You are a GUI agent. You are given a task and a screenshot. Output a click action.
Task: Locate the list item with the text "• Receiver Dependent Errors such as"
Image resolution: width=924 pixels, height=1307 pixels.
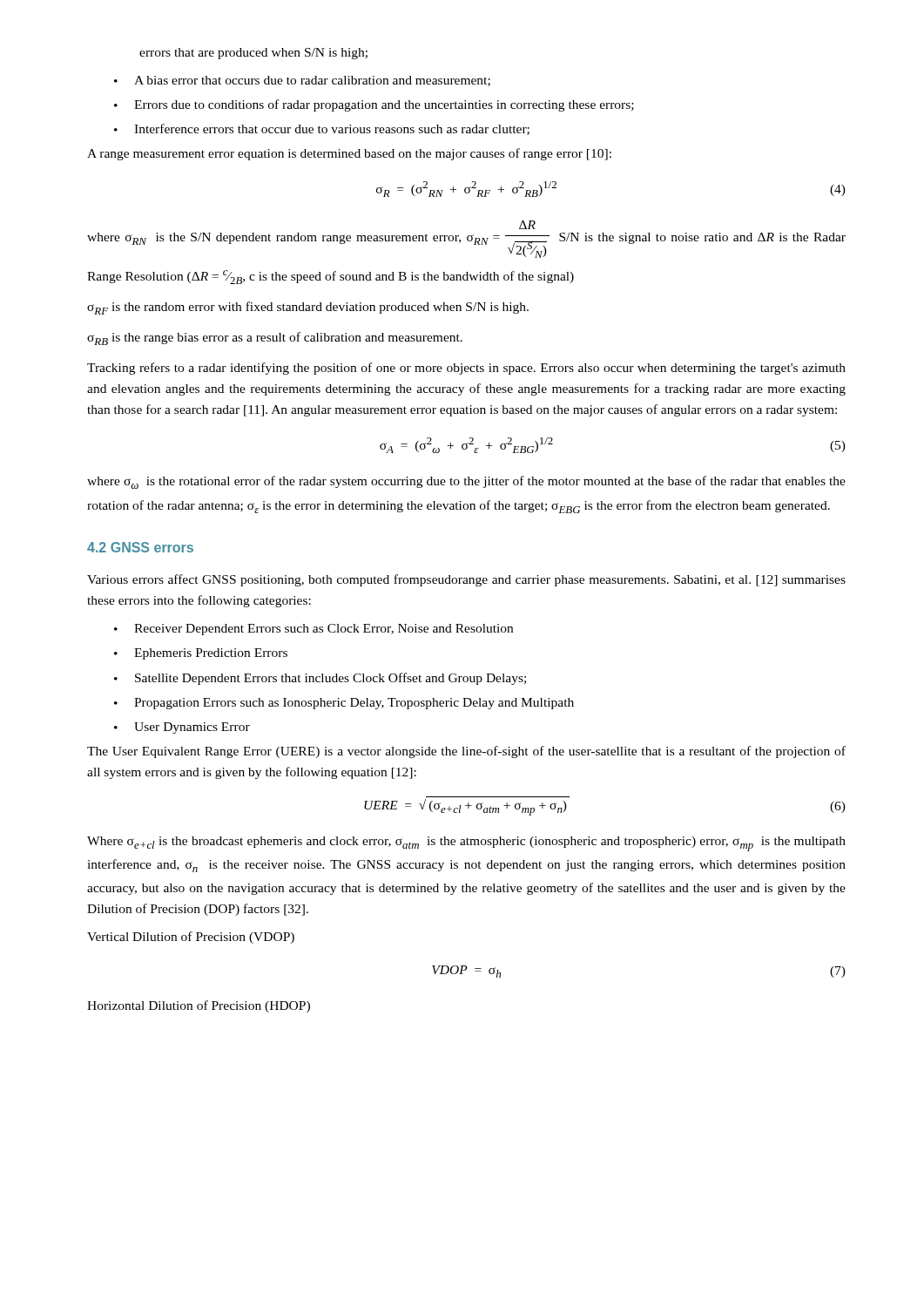466,629
